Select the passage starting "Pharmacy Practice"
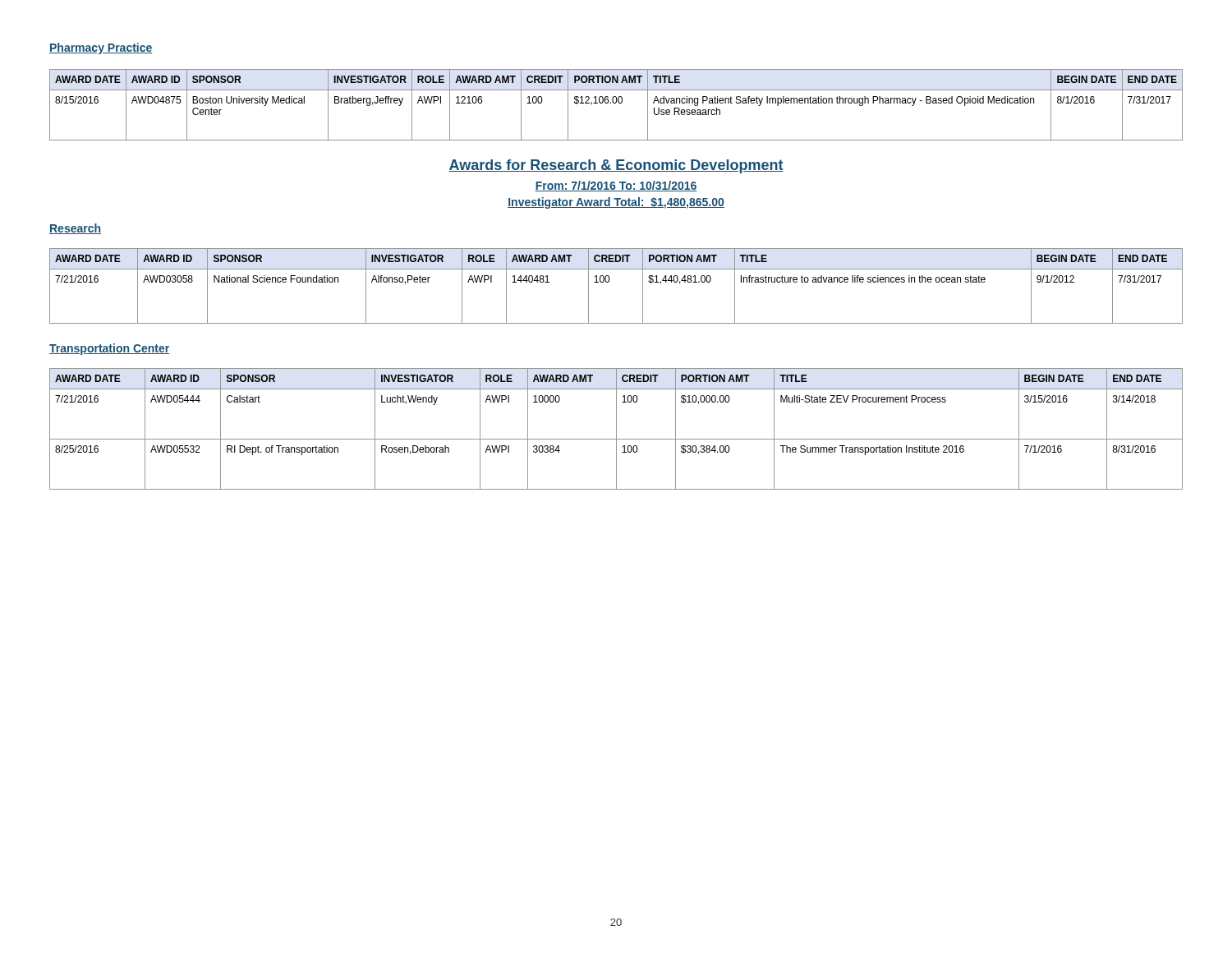Image resolution: width=1232 pixels, height=953 pixels. click(101, 48)
